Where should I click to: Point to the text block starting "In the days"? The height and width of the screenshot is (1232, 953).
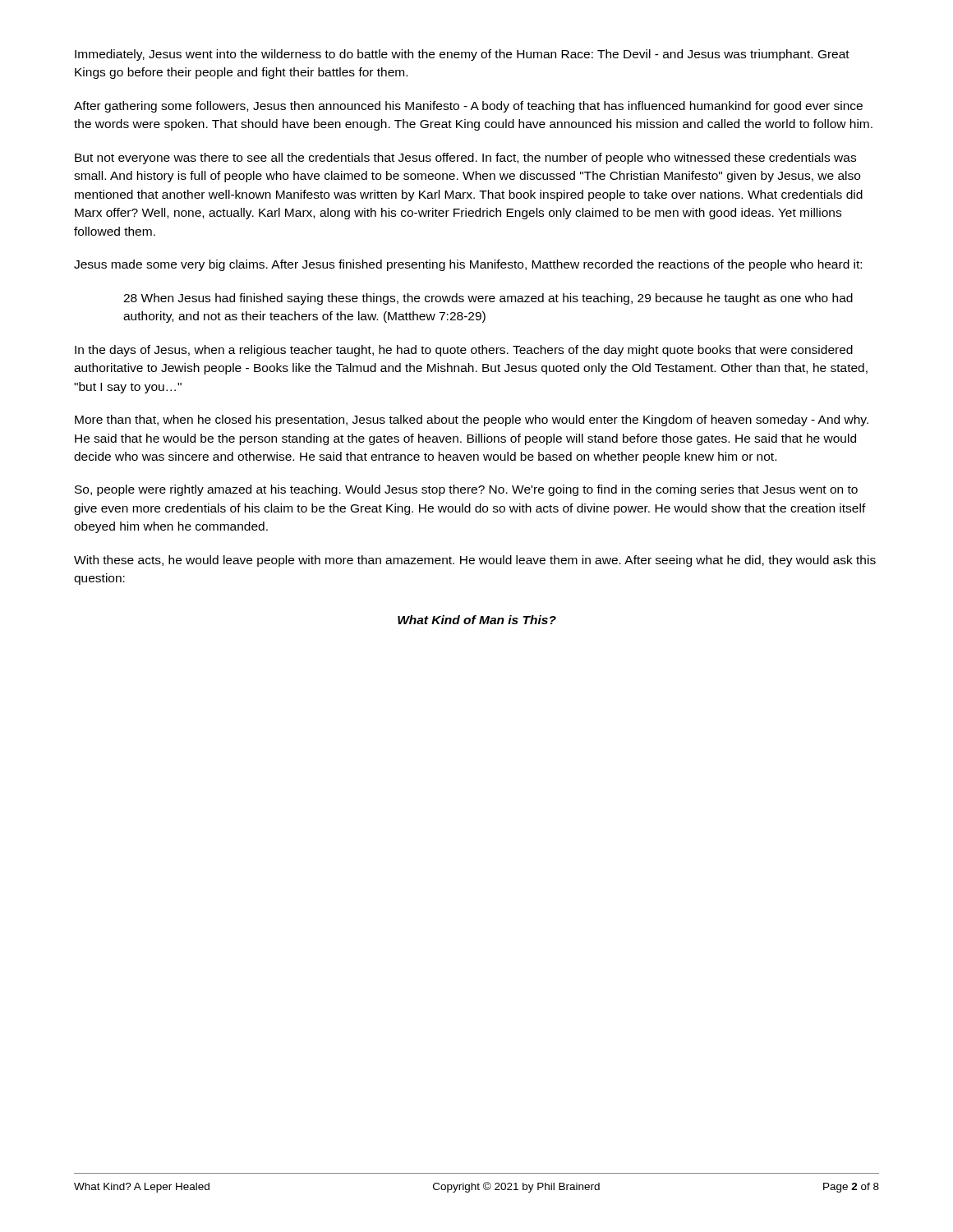[471, 368]
